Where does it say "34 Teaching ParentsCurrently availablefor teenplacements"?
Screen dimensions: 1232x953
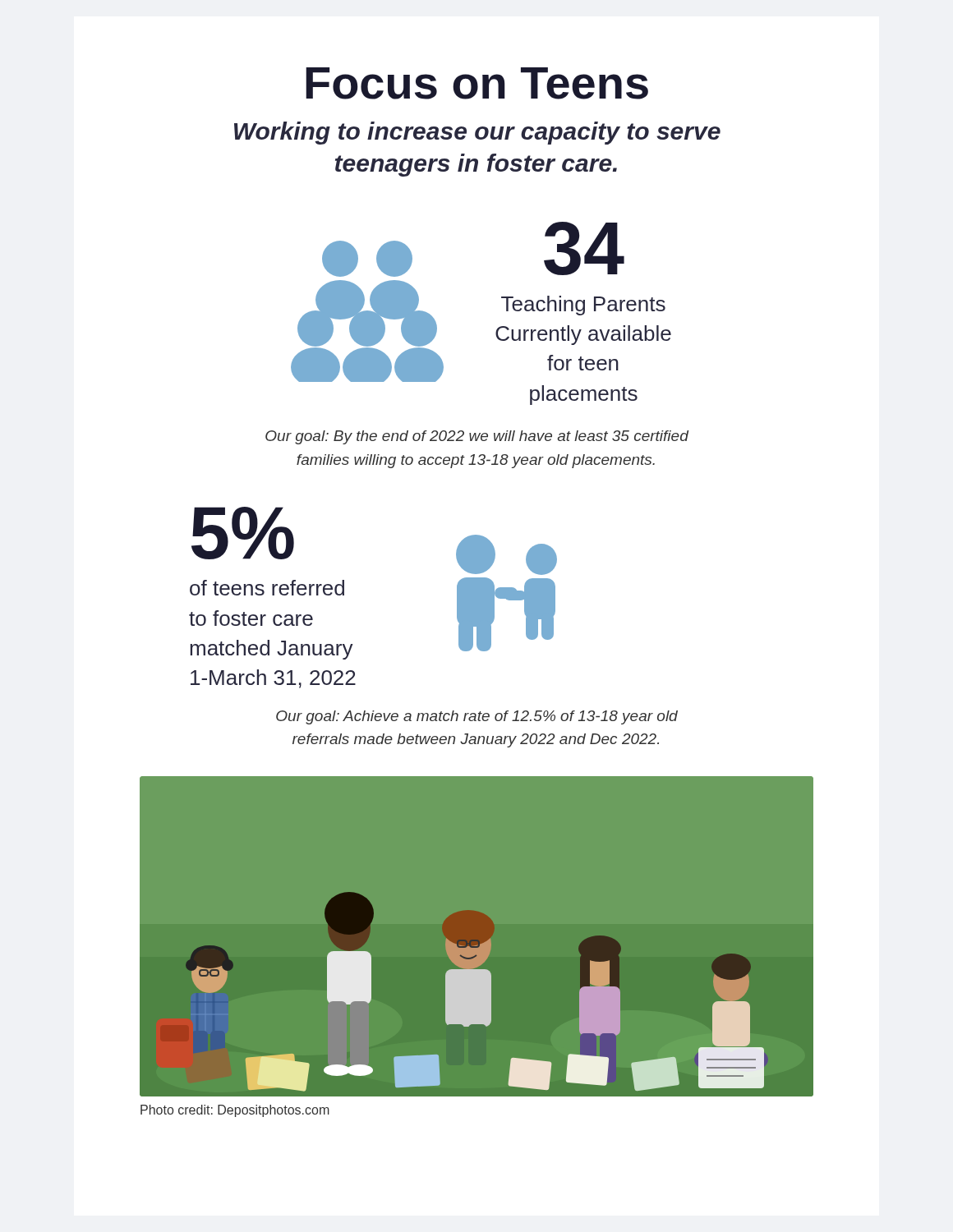point(583,310)
